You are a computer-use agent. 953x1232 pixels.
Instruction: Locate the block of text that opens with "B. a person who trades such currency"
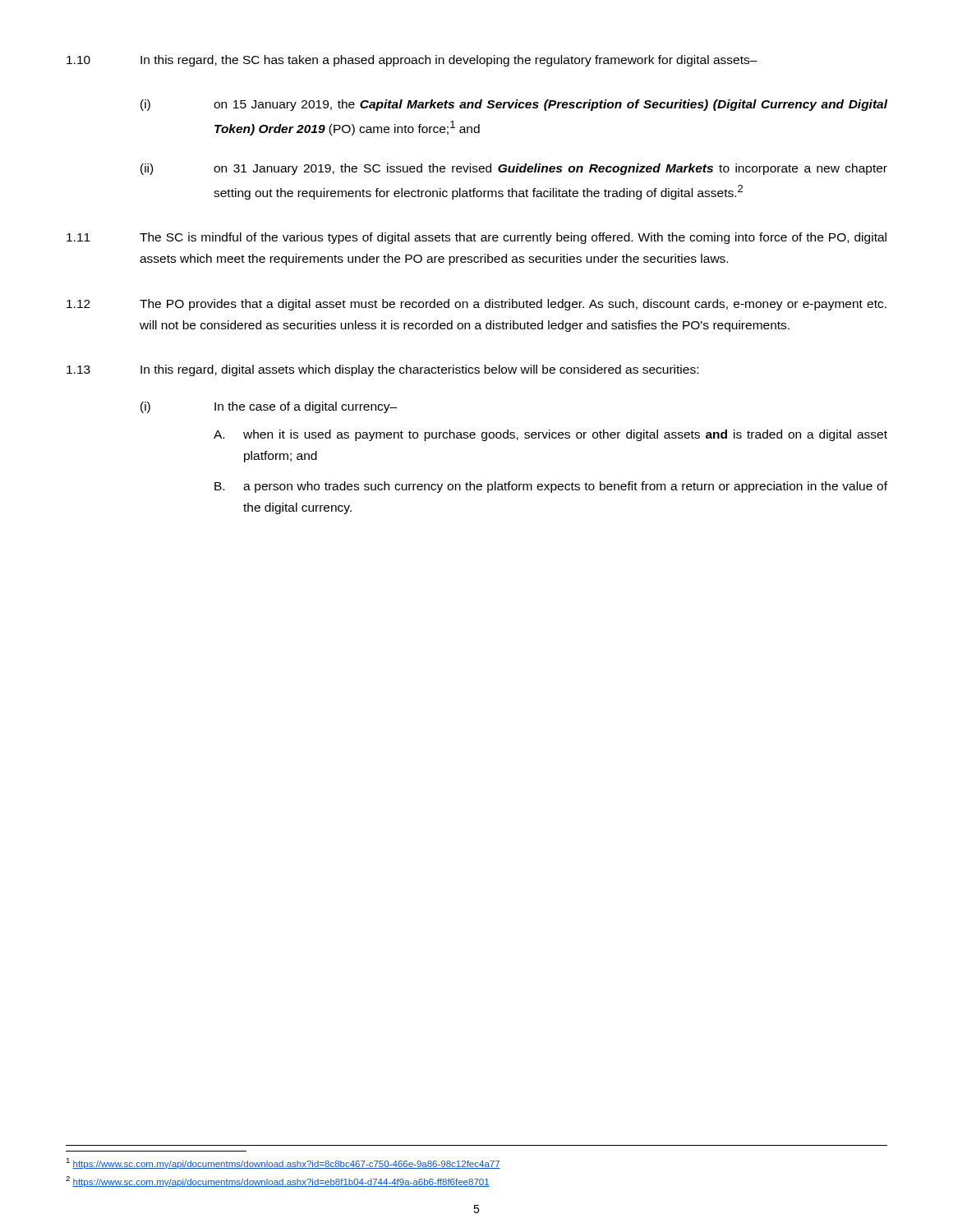tap(550, 497)
